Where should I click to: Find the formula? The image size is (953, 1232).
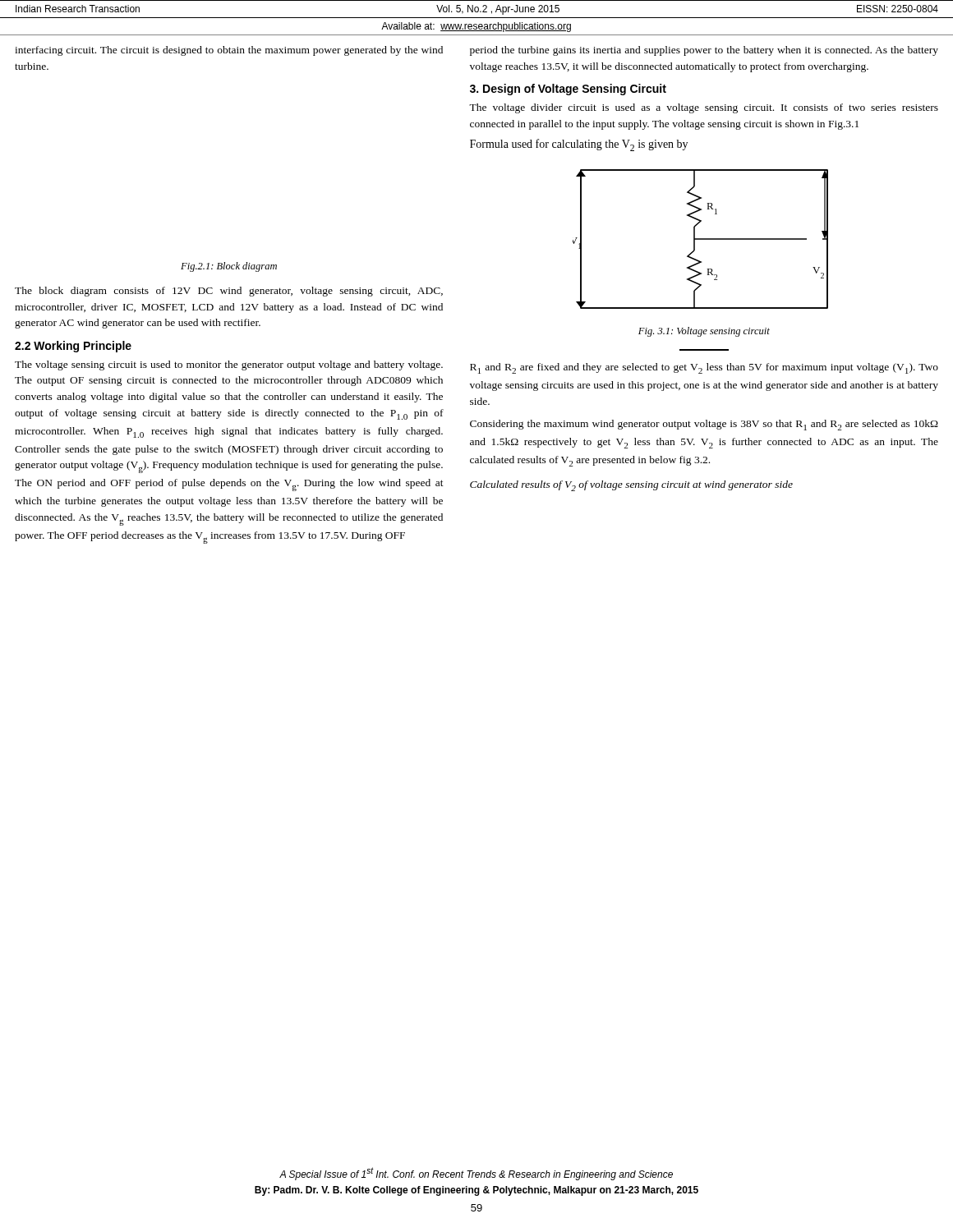pos(579,146)
